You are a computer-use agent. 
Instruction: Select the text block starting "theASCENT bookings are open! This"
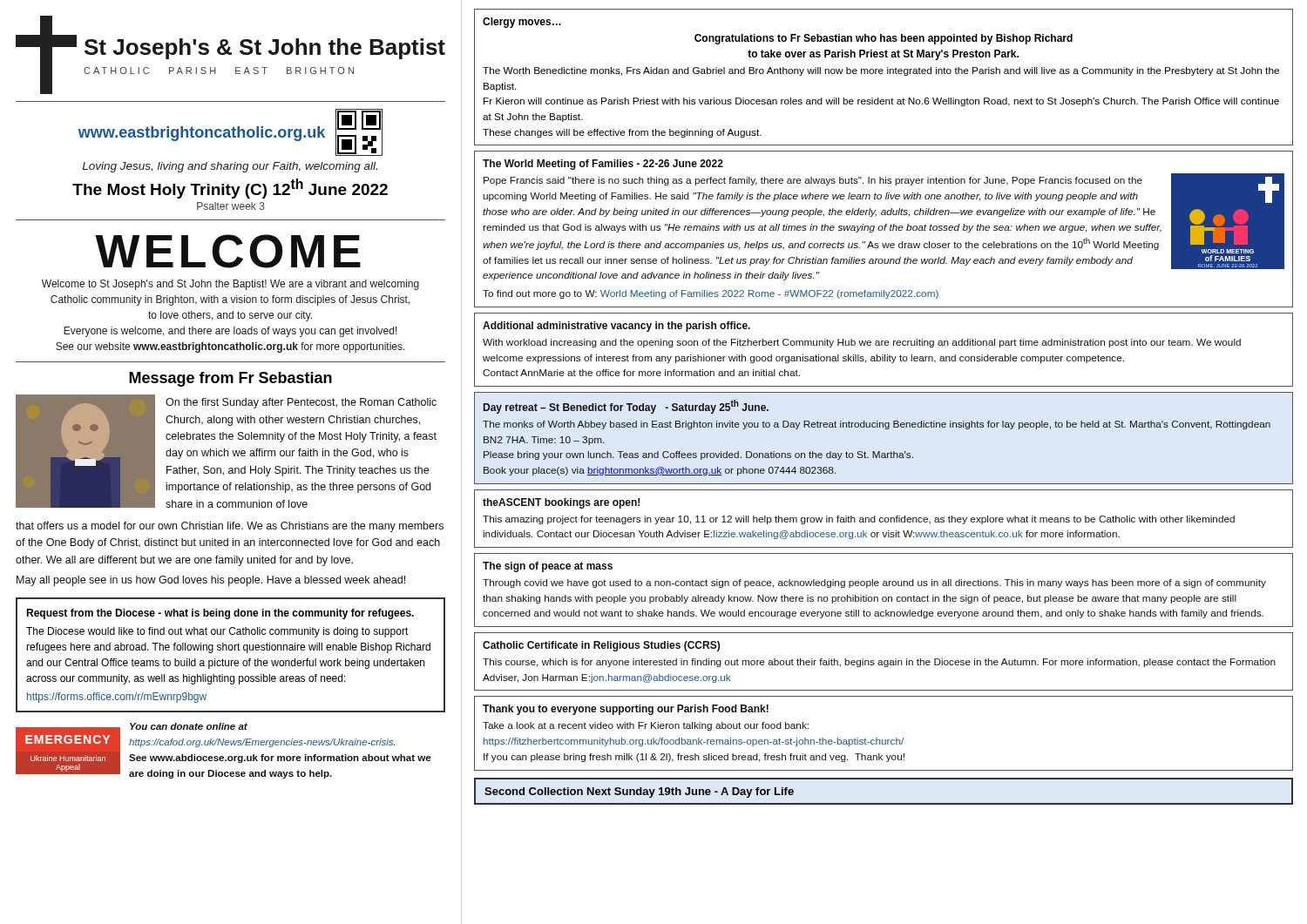tap(884, 517)
